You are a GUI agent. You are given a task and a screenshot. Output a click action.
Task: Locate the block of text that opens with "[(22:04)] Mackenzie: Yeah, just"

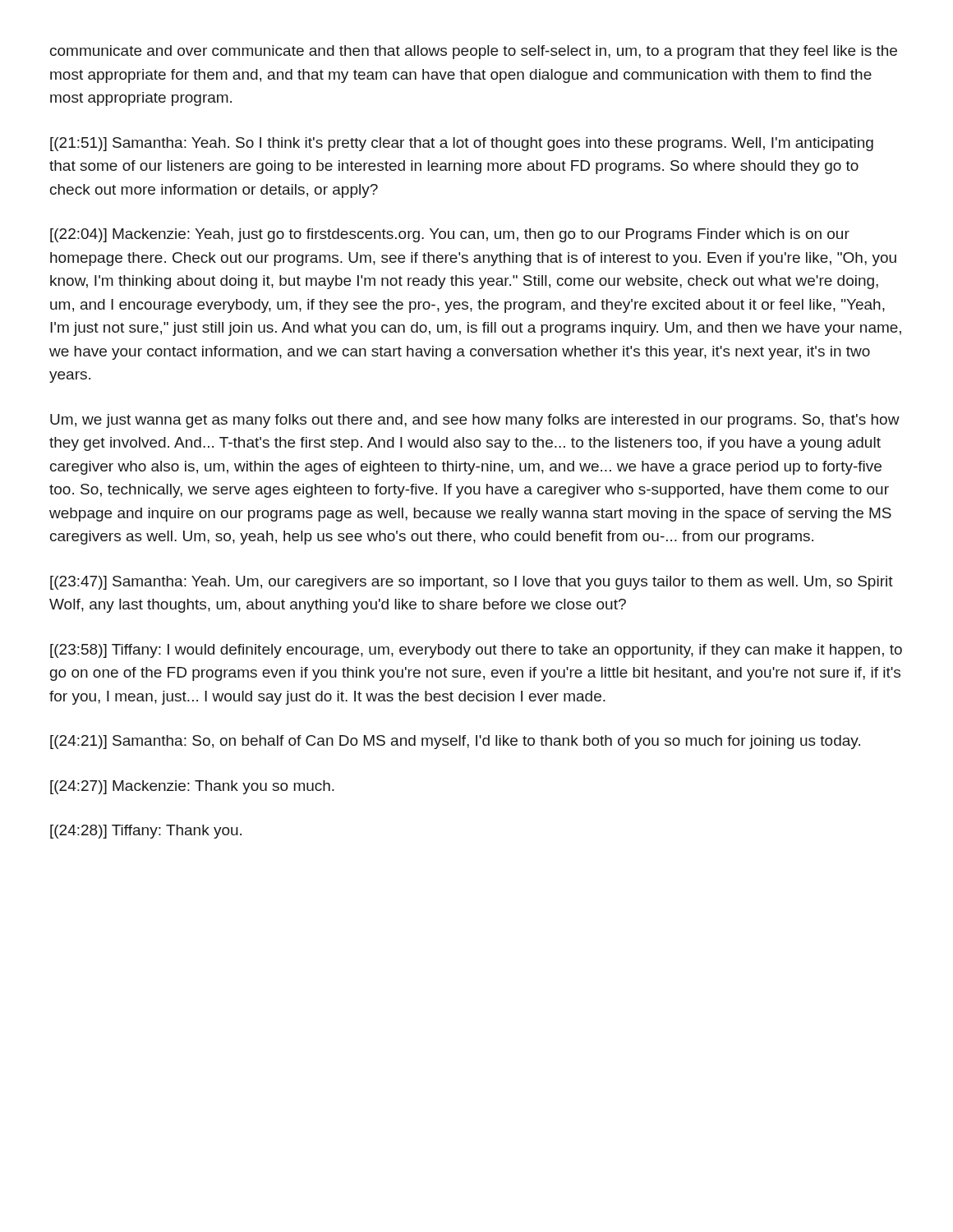476,304
